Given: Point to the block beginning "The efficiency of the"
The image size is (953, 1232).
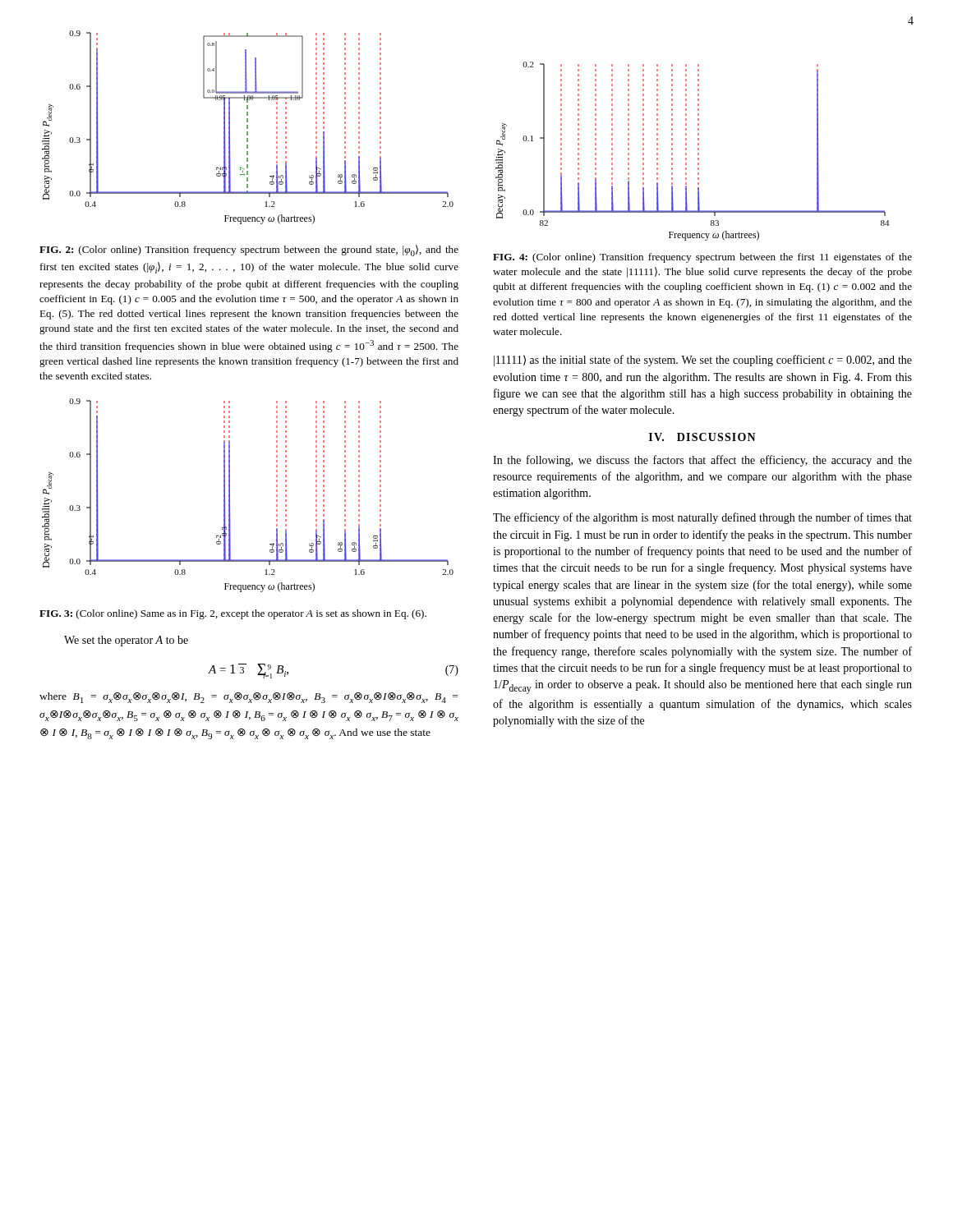Looking at the screenshot, I should tap(702, 620).
